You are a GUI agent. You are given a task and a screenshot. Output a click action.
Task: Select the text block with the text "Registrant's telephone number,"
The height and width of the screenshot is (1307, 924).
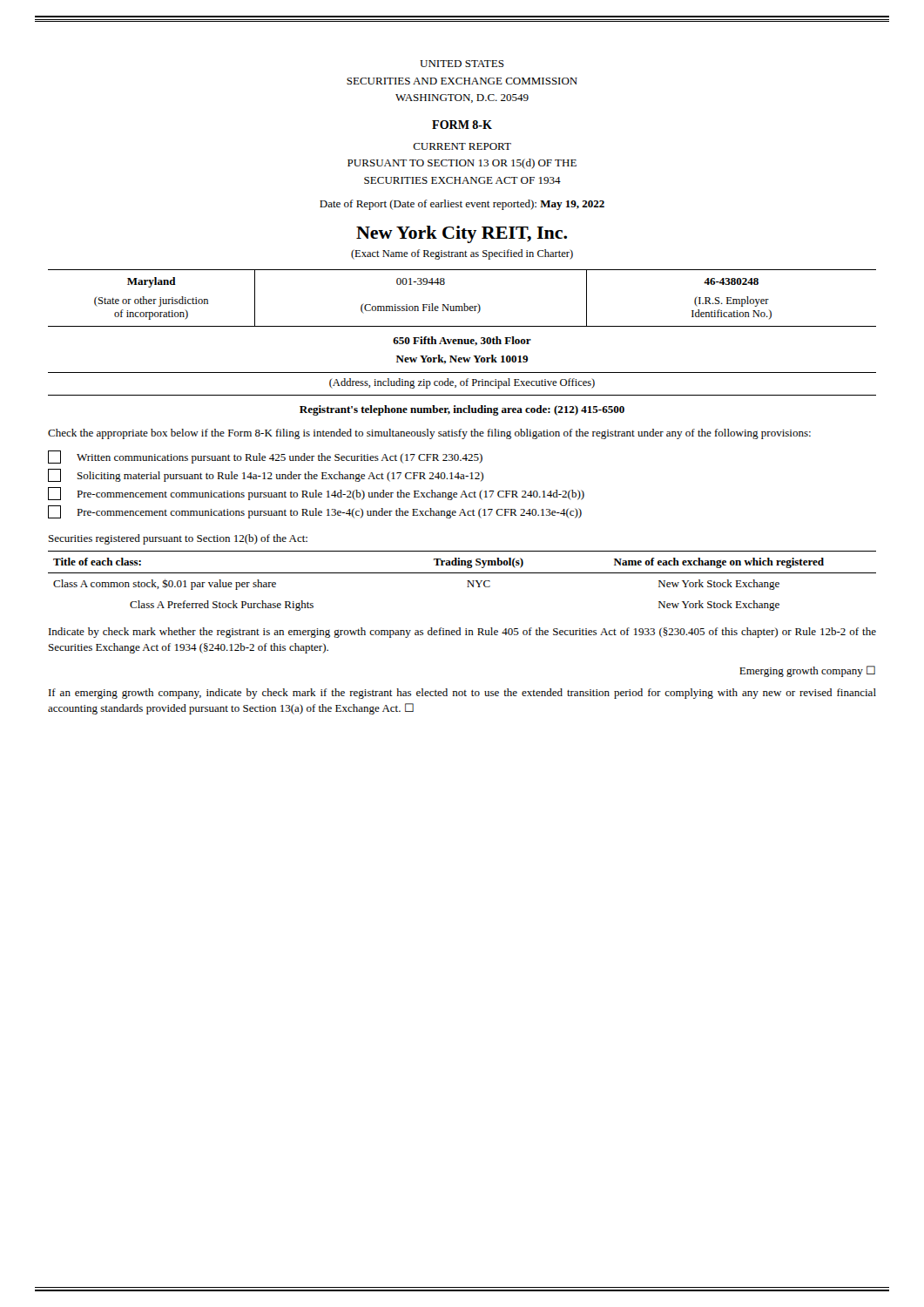[462, 409]
